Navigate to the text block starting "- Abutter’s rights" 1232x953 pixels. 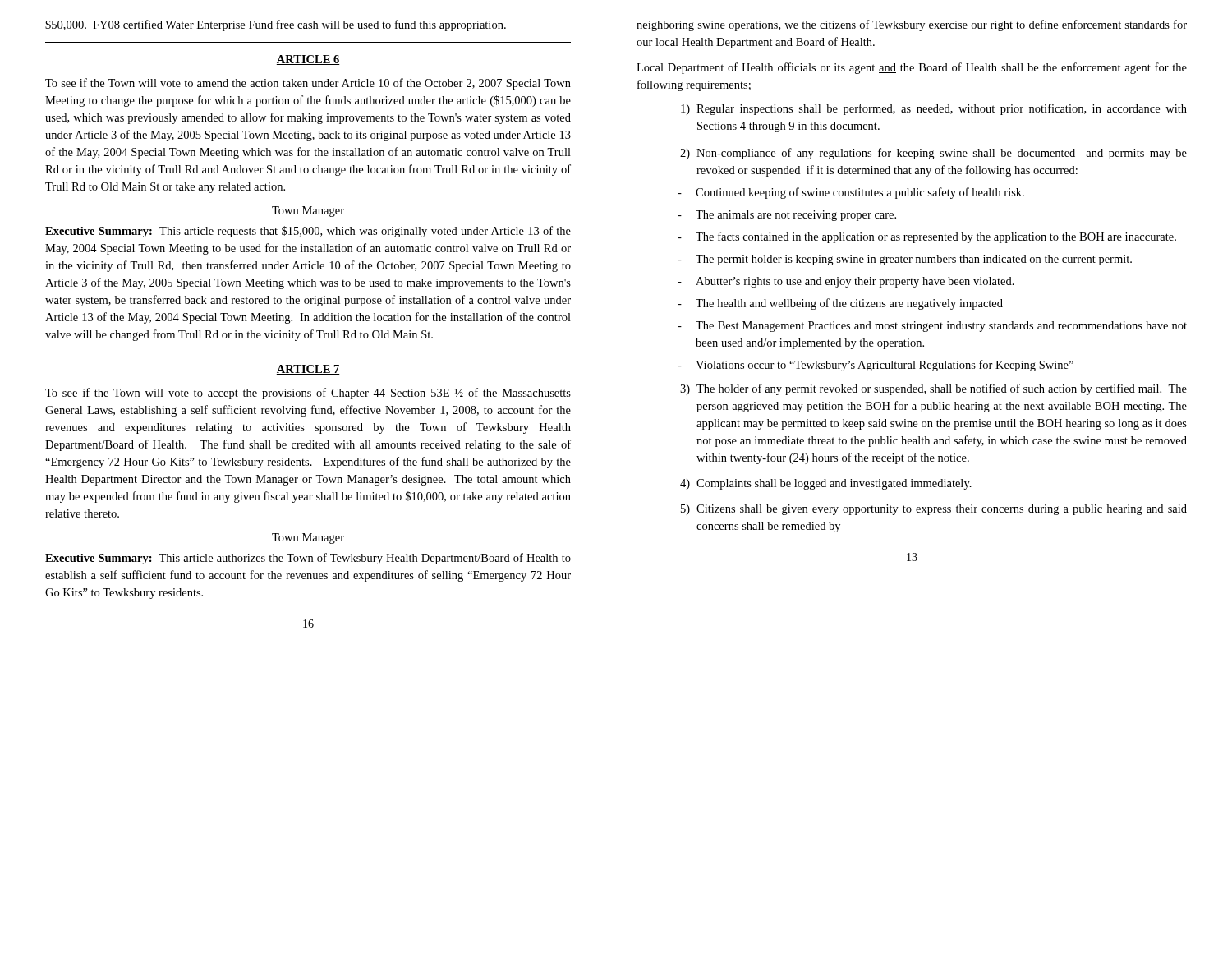932,282
